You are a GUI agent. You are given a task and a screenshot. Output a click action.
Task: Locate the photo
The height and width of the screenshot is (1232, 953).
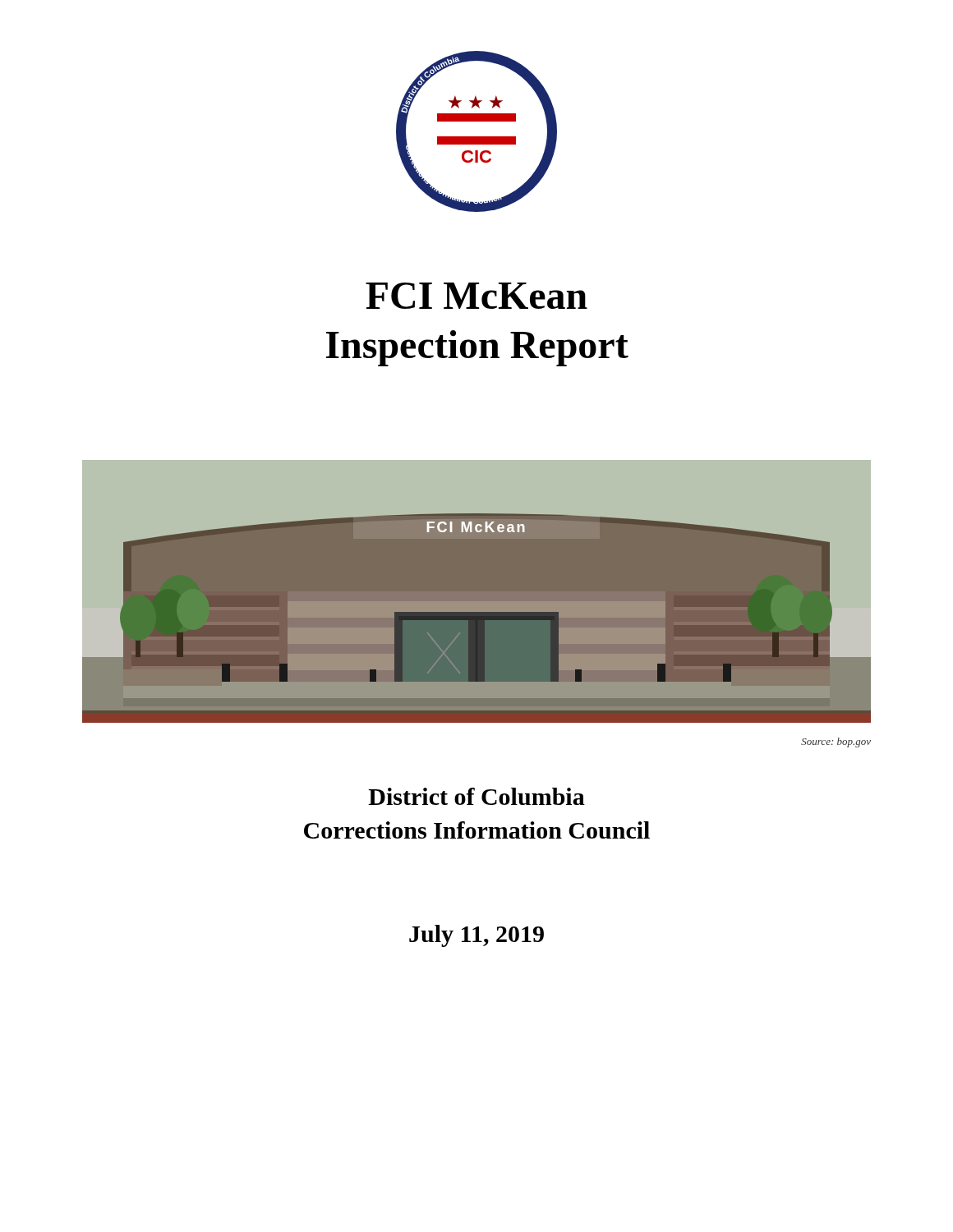476,593
